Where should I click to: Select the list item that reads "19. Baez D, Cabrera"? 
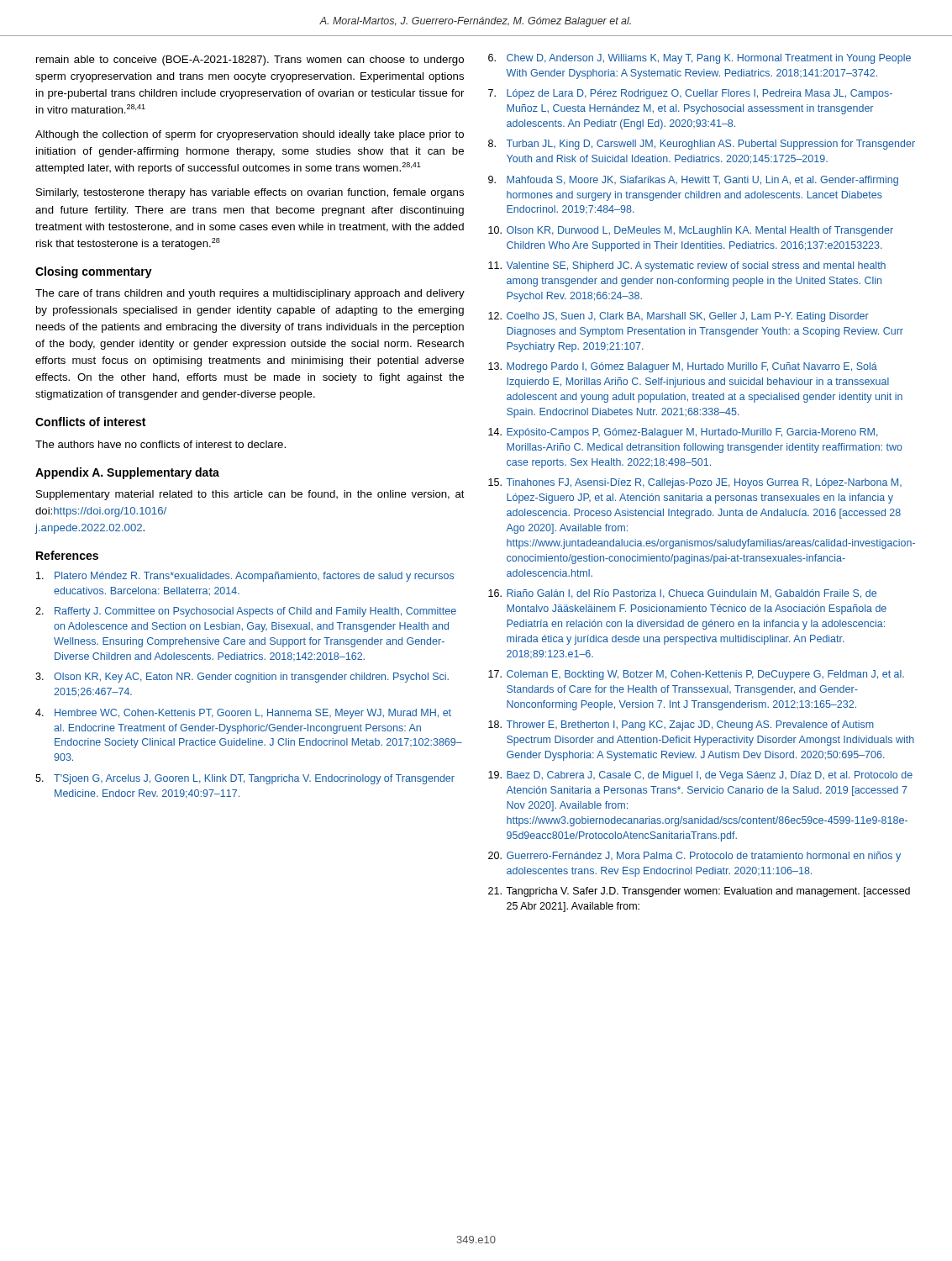point(702,806)
